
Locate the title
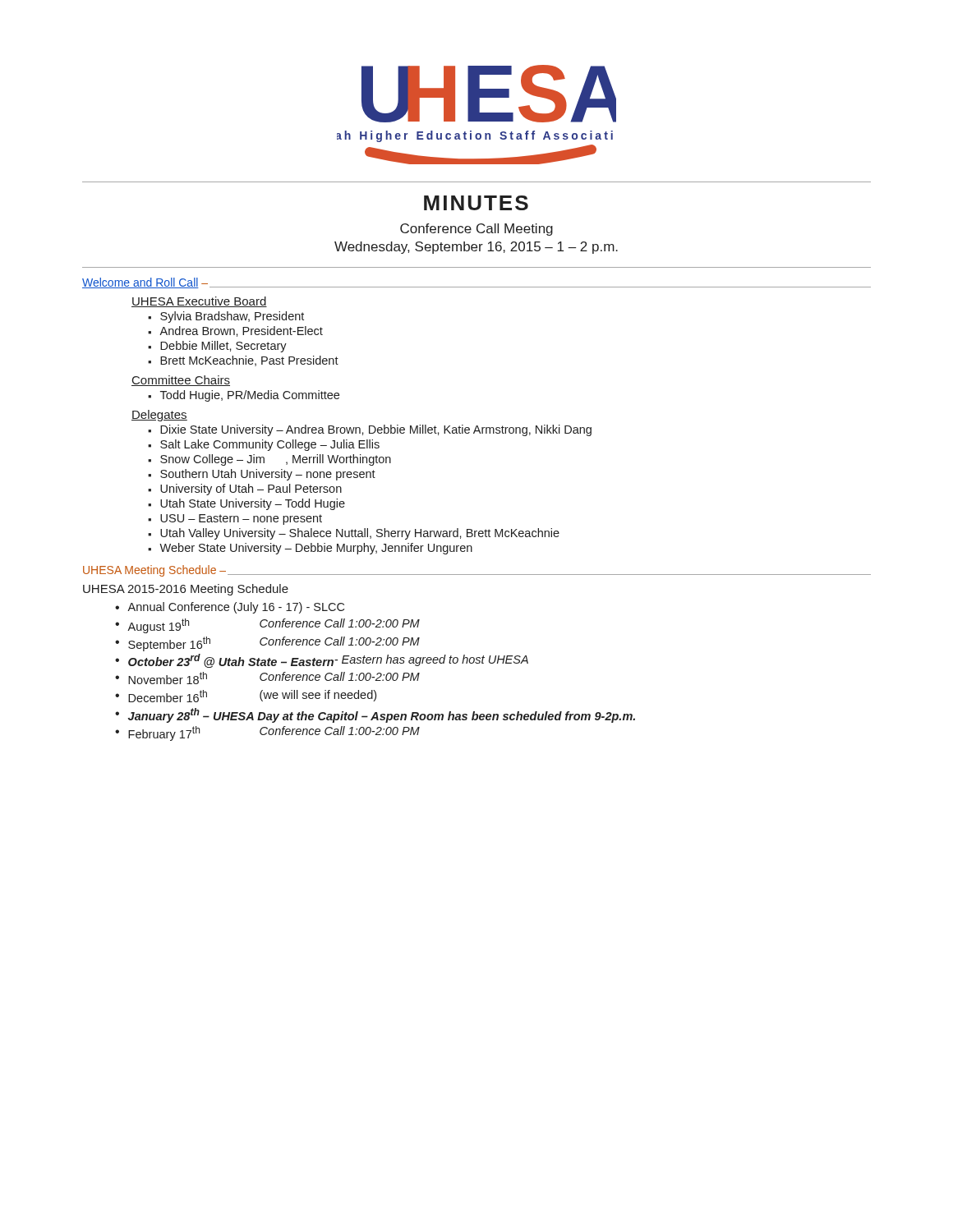476,223
